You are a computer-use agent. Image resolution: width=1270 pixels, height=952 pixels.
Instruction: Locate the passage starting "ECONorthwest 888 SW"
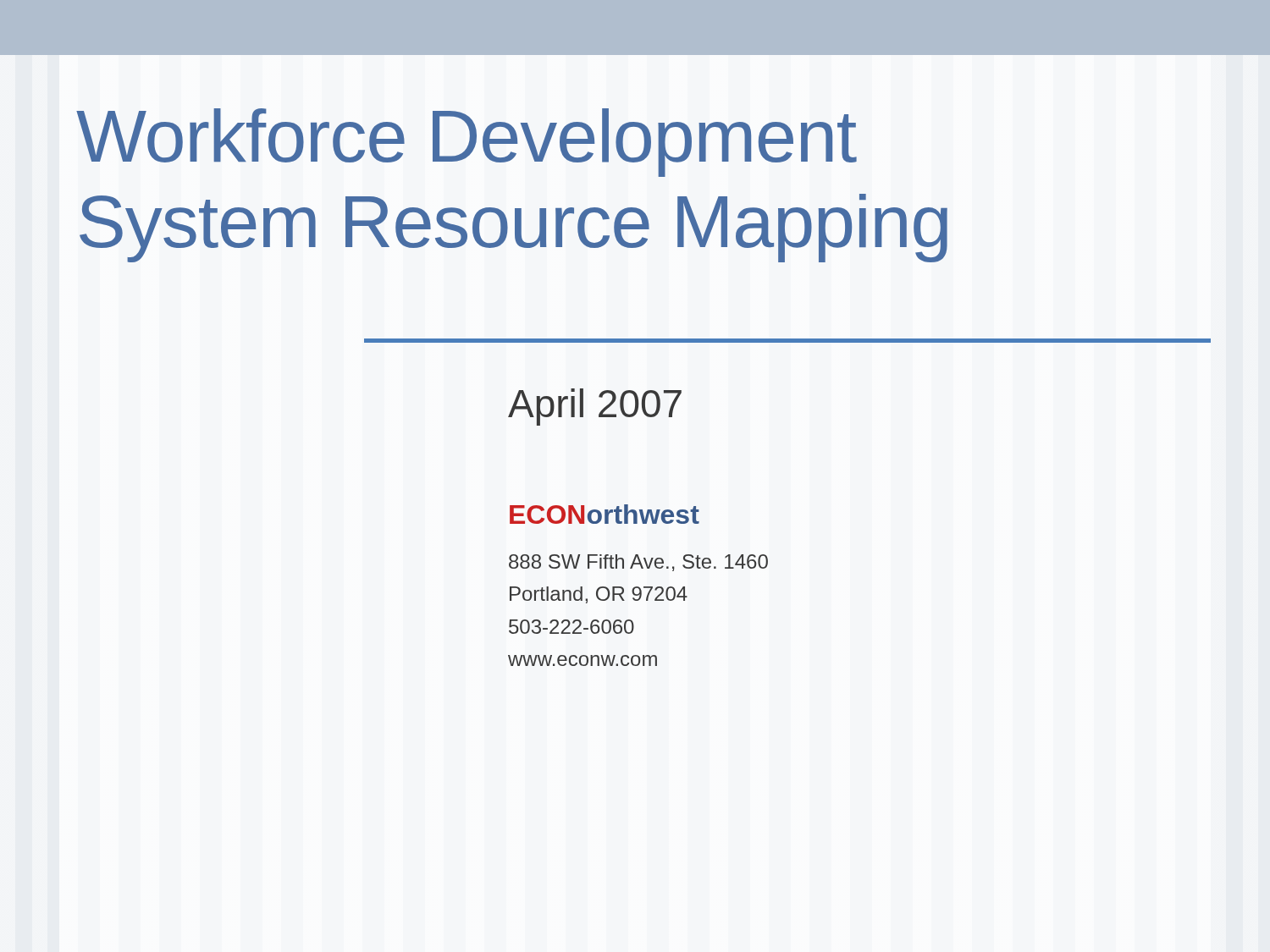click(638, 587)
